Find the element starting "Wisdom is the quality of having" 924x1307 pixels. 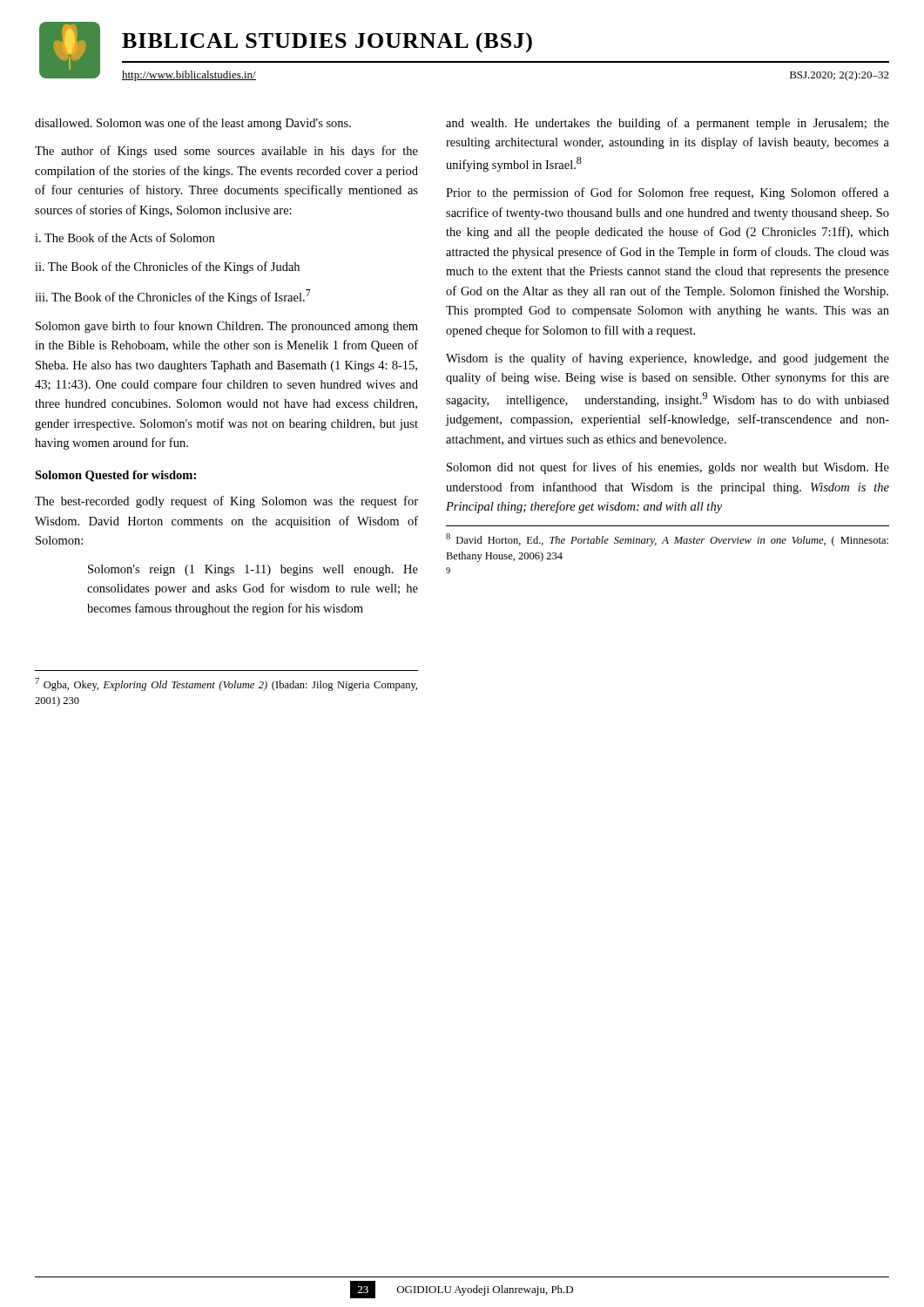(x=668, y=399)
